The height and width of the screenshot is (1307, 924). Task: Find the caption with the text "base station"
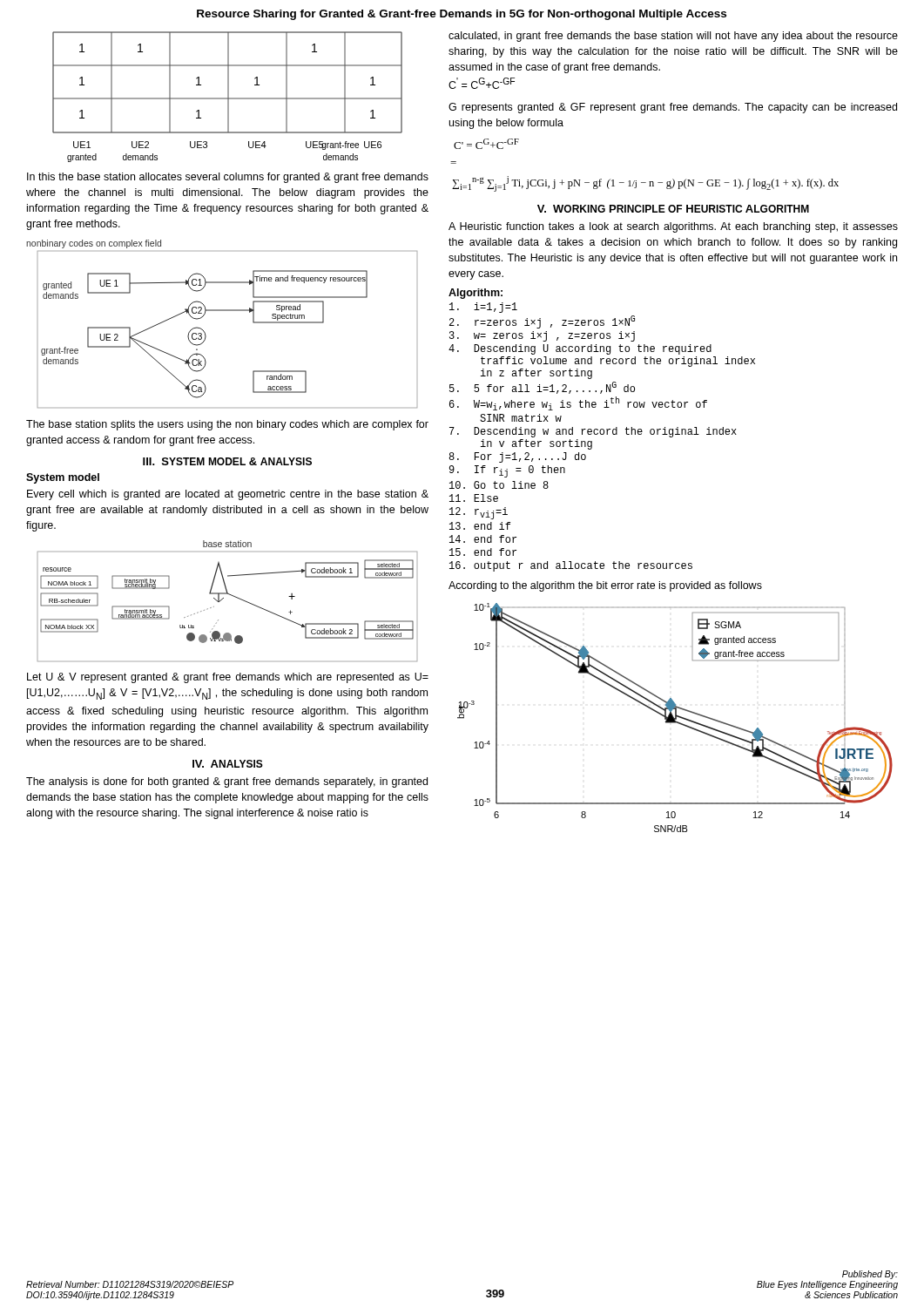(x=227, y=544)
